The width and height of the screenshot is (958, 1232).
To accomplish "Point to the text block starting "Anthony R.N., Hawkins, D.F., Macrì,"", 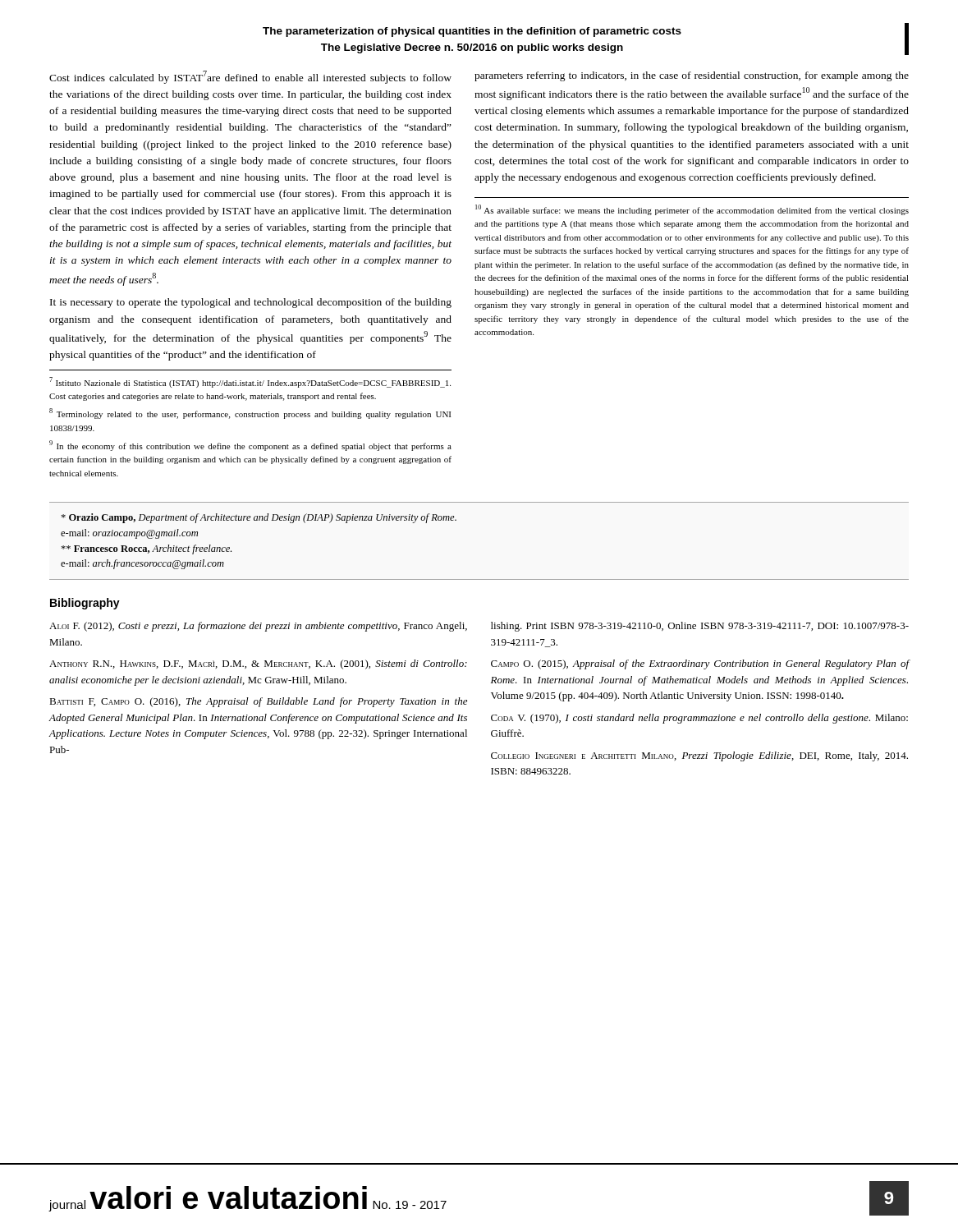I will (x=258, y=671).
